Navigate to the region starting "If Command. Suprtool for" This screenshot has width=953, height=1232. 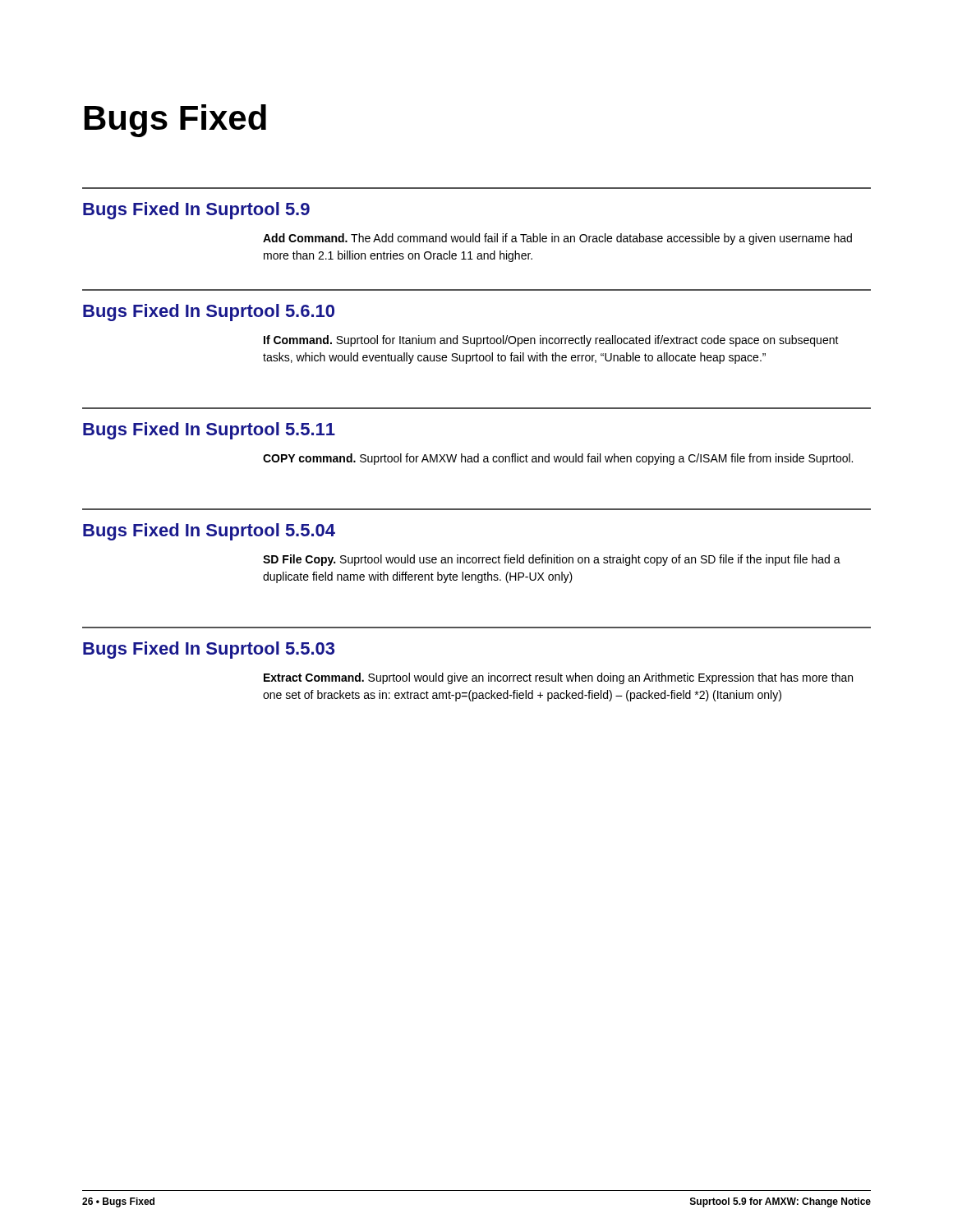(567, 349)
